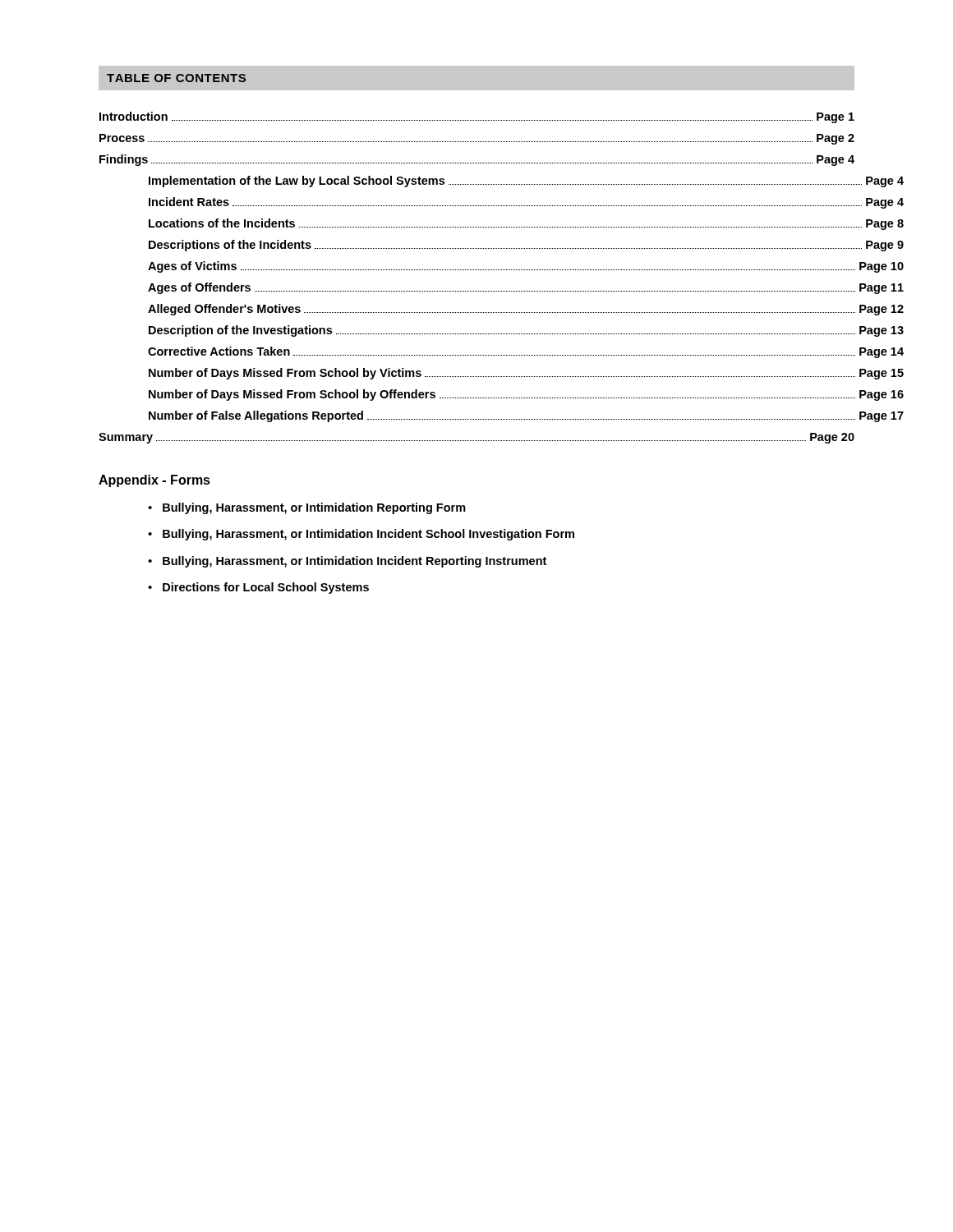This screenshot has height=1232, width=953.
Task: Select the list item containing "Summary Page 20"
Action: tap(476, 437)
